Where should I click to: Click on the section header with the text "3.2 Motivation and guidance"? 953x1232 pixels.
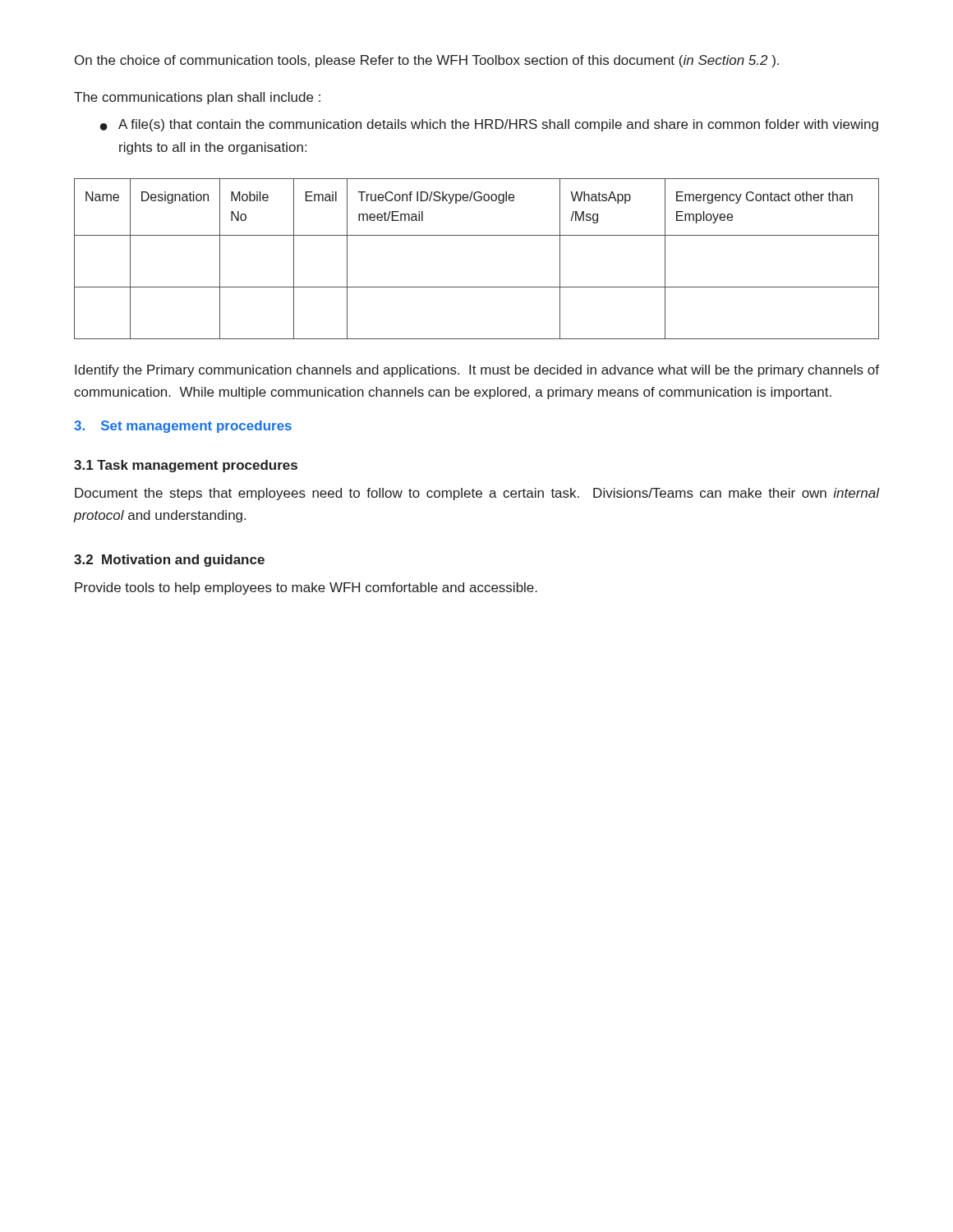pos(169,559)
